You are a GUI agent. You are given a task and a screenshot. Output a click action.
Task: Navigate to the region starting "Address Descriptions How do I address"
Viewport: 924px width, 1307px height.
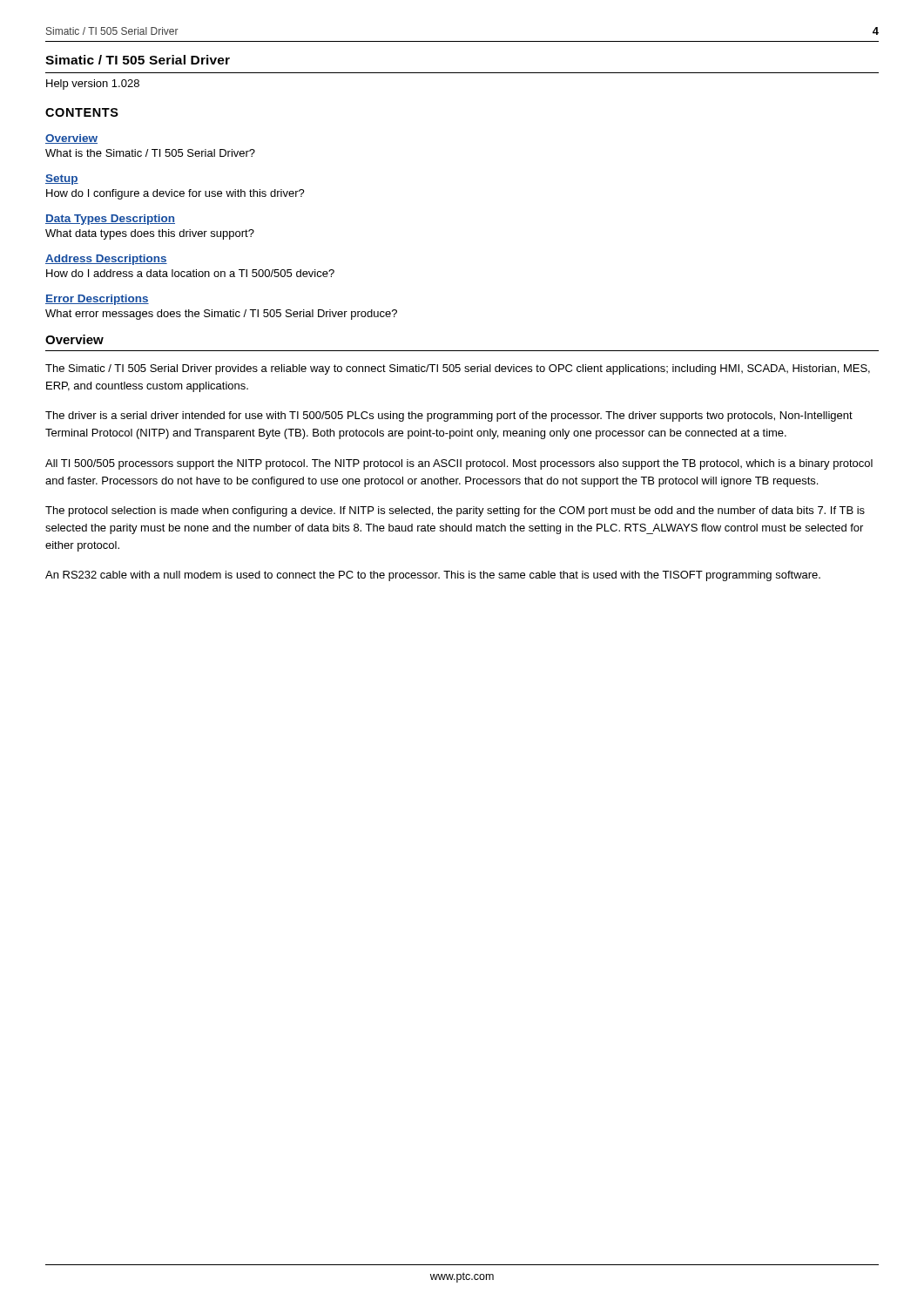pos(106,260)
